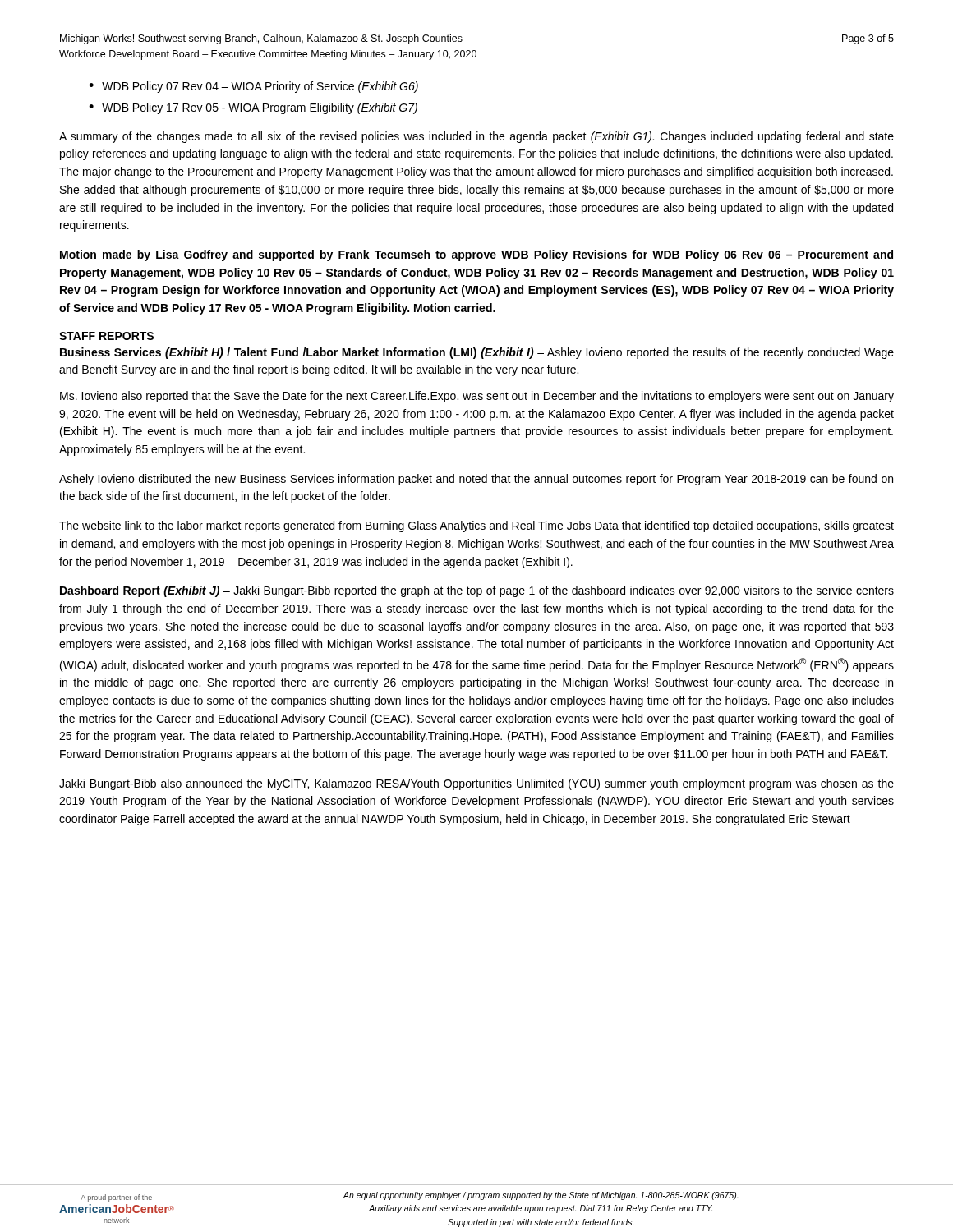This screenshot has height=1232, width=953.
Task: Select the text block starting "Motion made by Lisa Godfrey"
Action: (476, 281)
